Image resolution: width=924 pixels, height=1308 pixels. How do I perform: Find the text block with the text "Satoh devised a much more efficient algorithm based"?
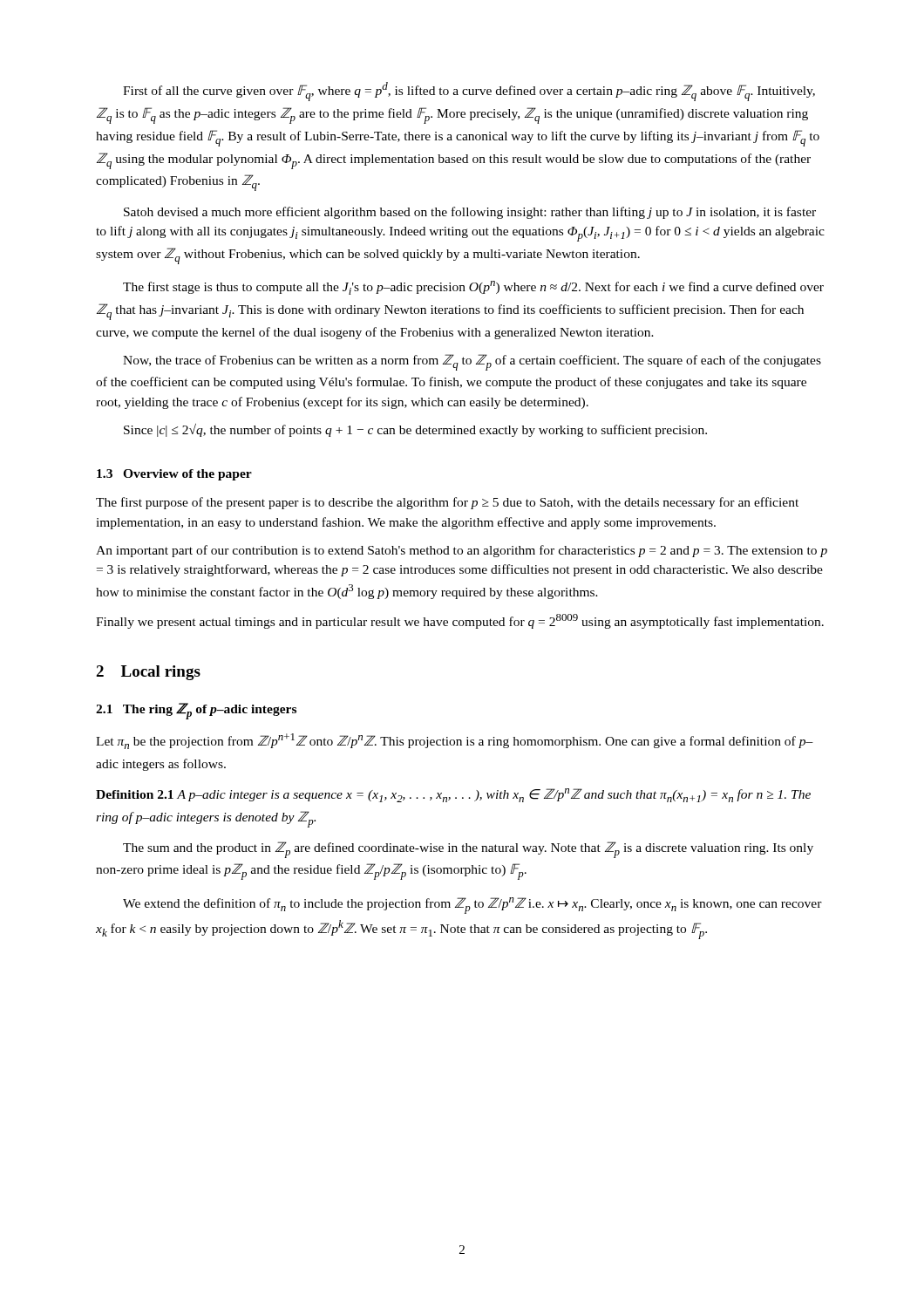(x=462, y=234)
